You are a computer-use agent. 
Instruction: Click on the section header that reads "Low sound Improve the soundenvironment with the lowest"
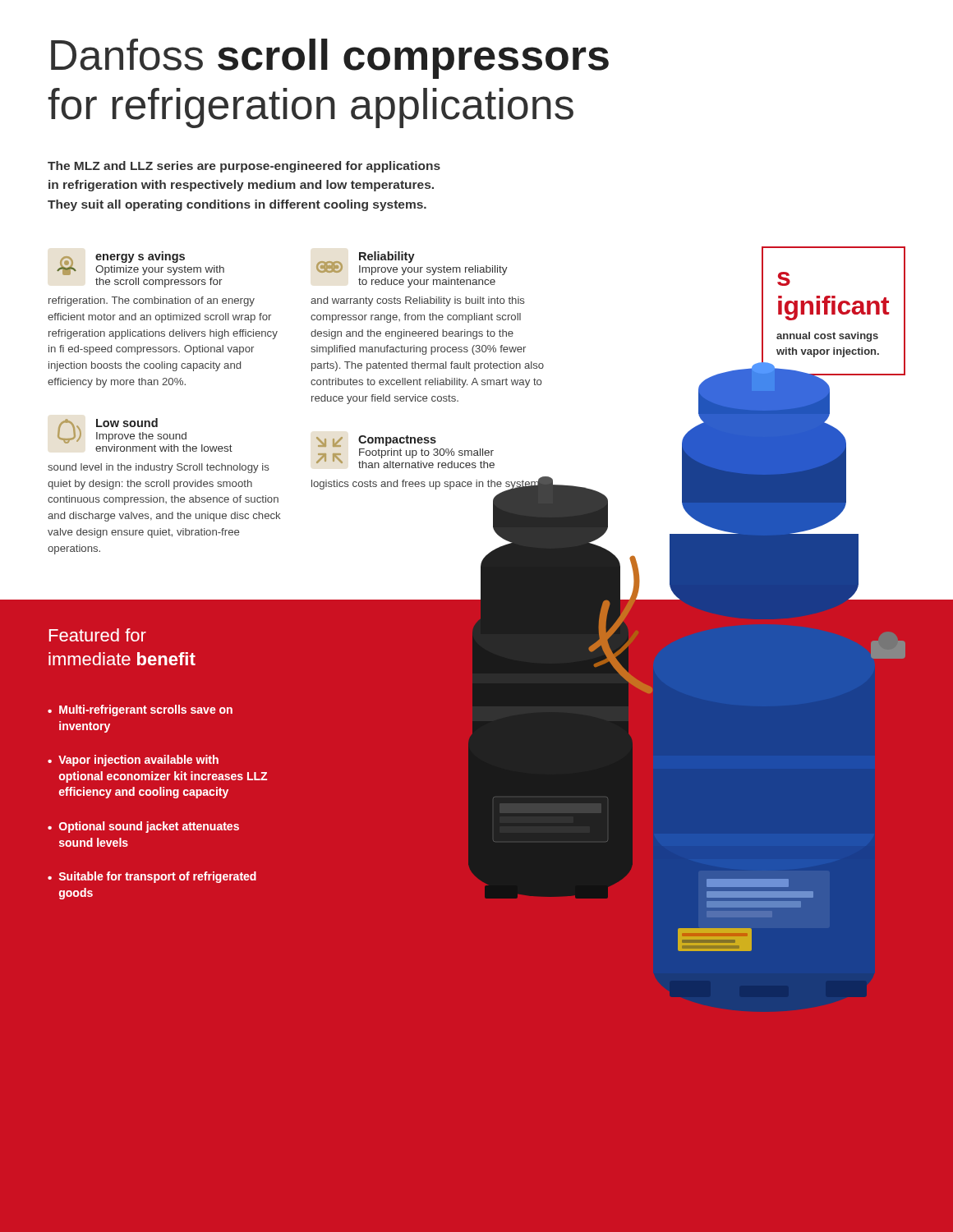tap(167, 485)
